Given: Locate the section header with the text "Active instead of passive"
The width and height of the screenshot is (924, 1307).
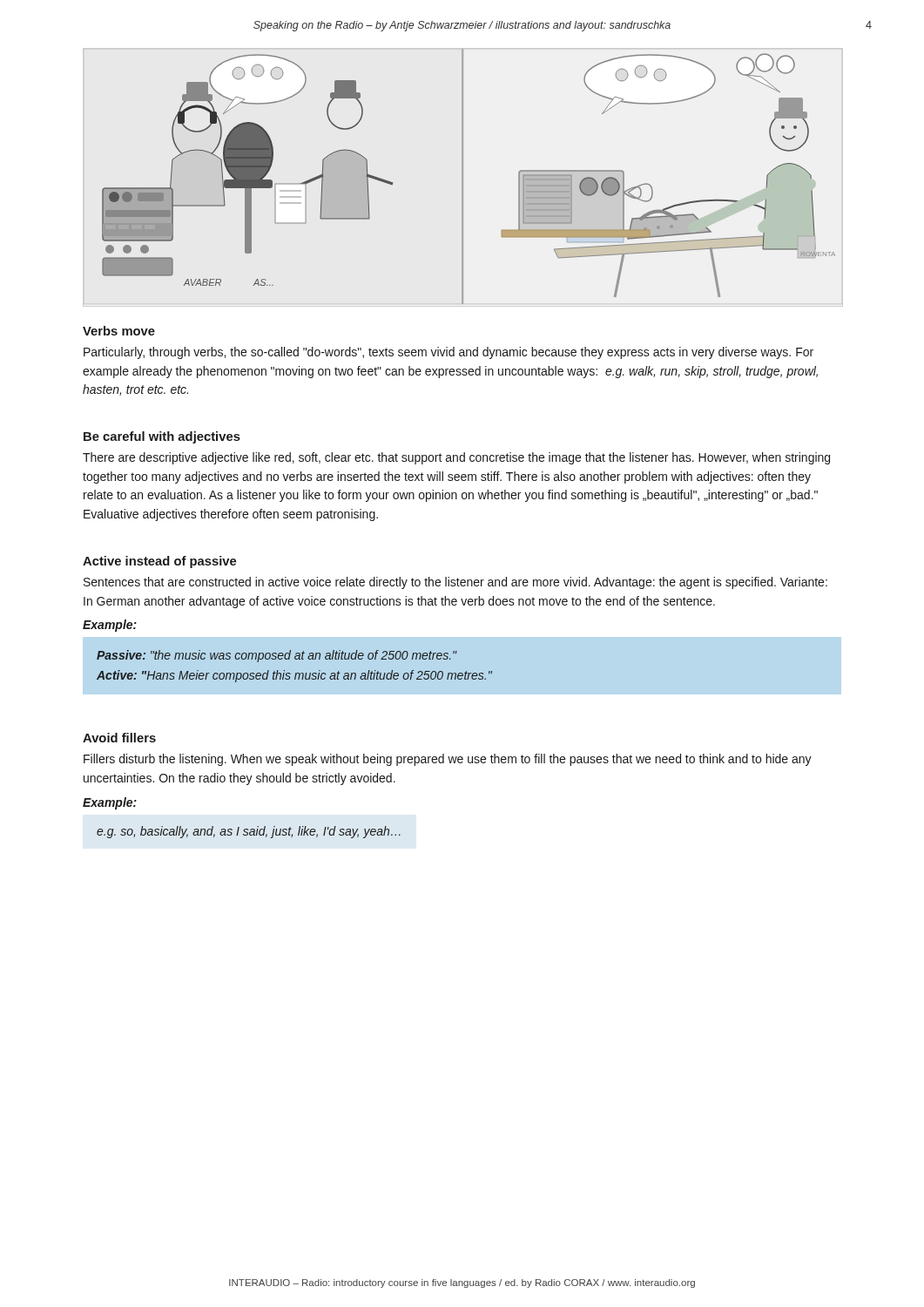Looking at the screenshot, I should click(x=160, y=561).
